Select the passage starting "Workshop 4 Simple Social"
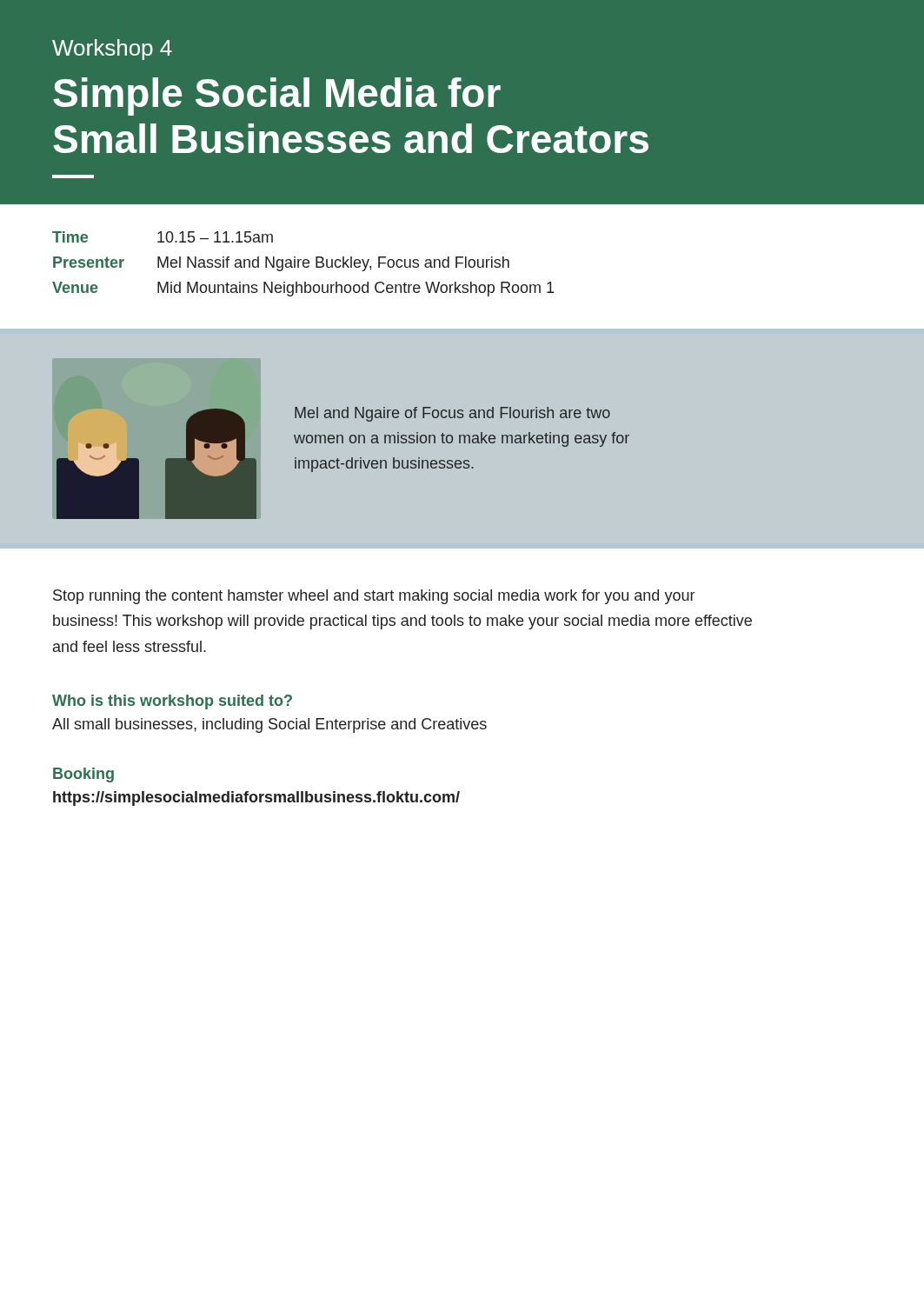This screenshot has height=1304, width=924. point(462,119)
